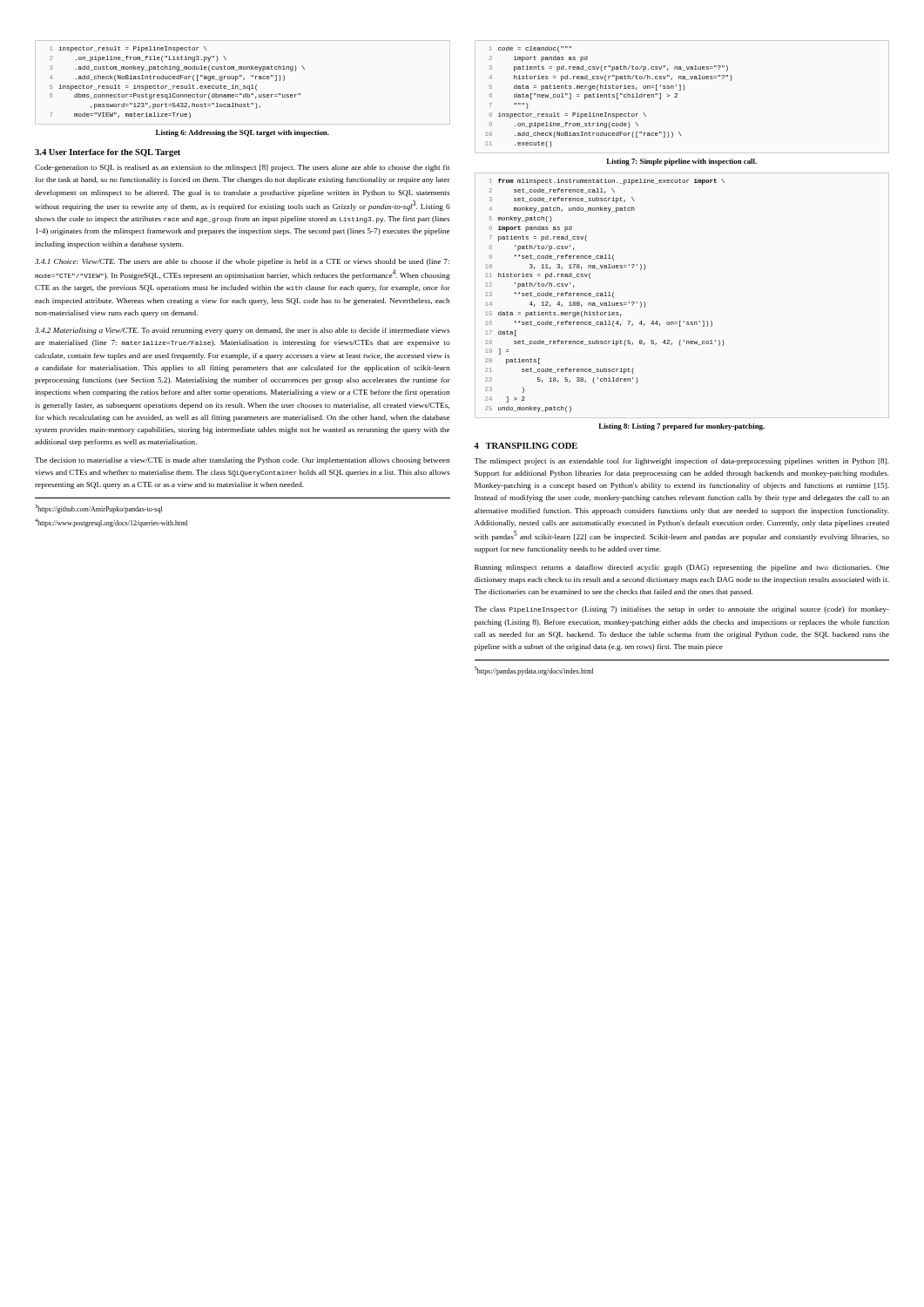Find the text block that says "4.1 Choice: View/CTE. The users are able"
This screenshot has width=924, height=1307.
click(x=242, y=287)
